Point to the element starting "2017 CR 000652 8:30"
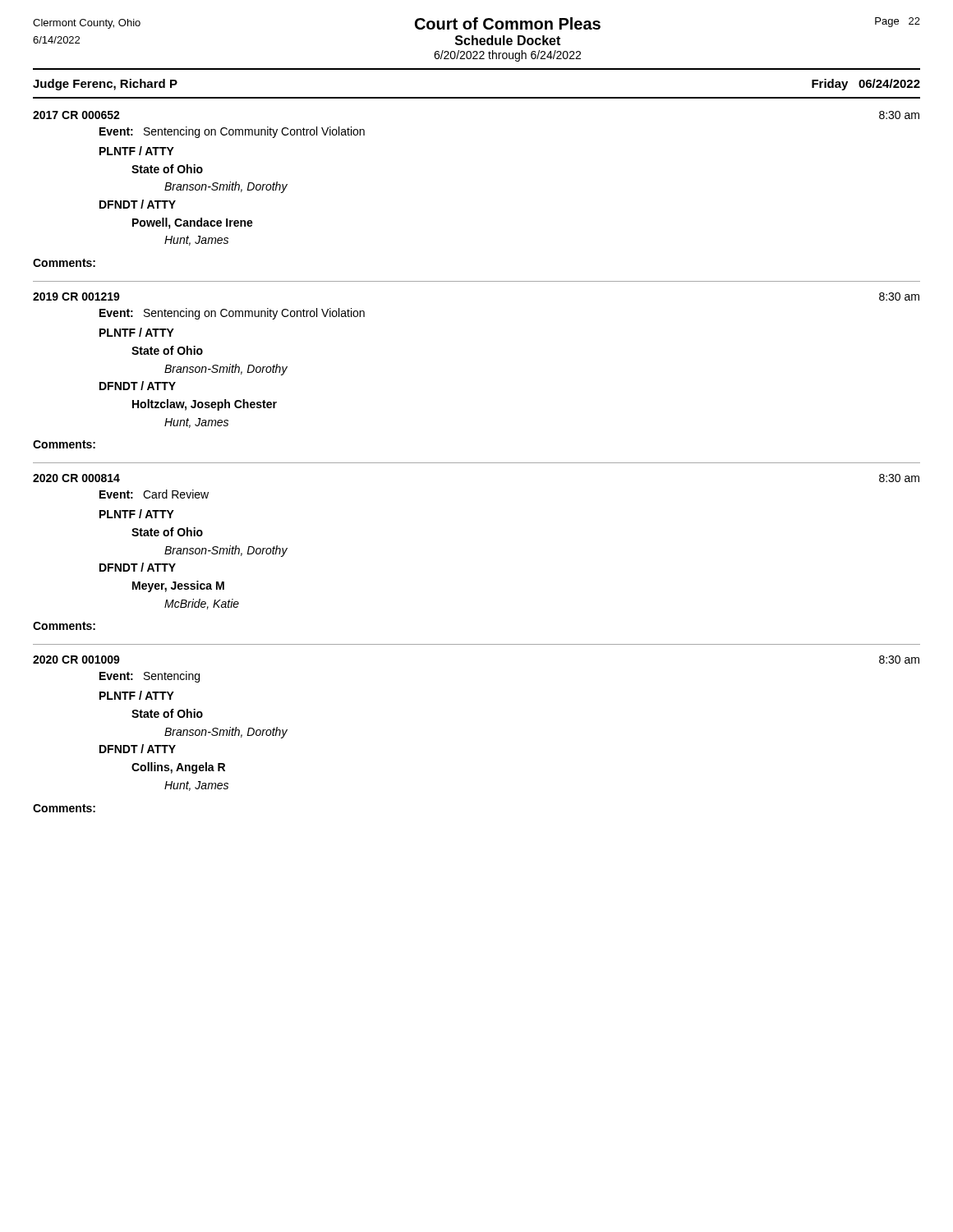Screen dimensions: 1232x953 click(x=74, y=115)
